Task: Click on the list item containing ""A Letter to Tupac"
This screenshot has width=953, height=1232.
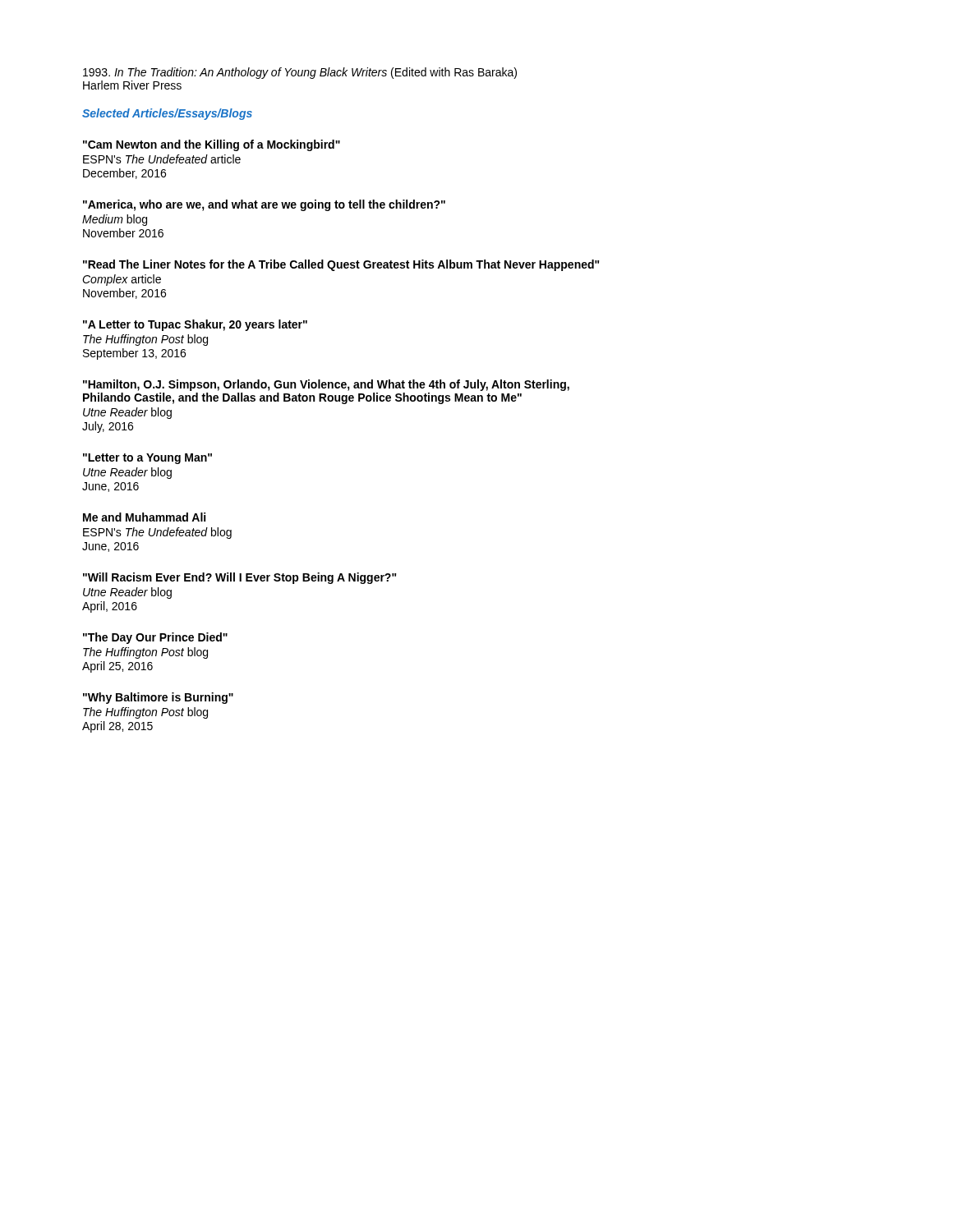Action: tap(195, 325)
